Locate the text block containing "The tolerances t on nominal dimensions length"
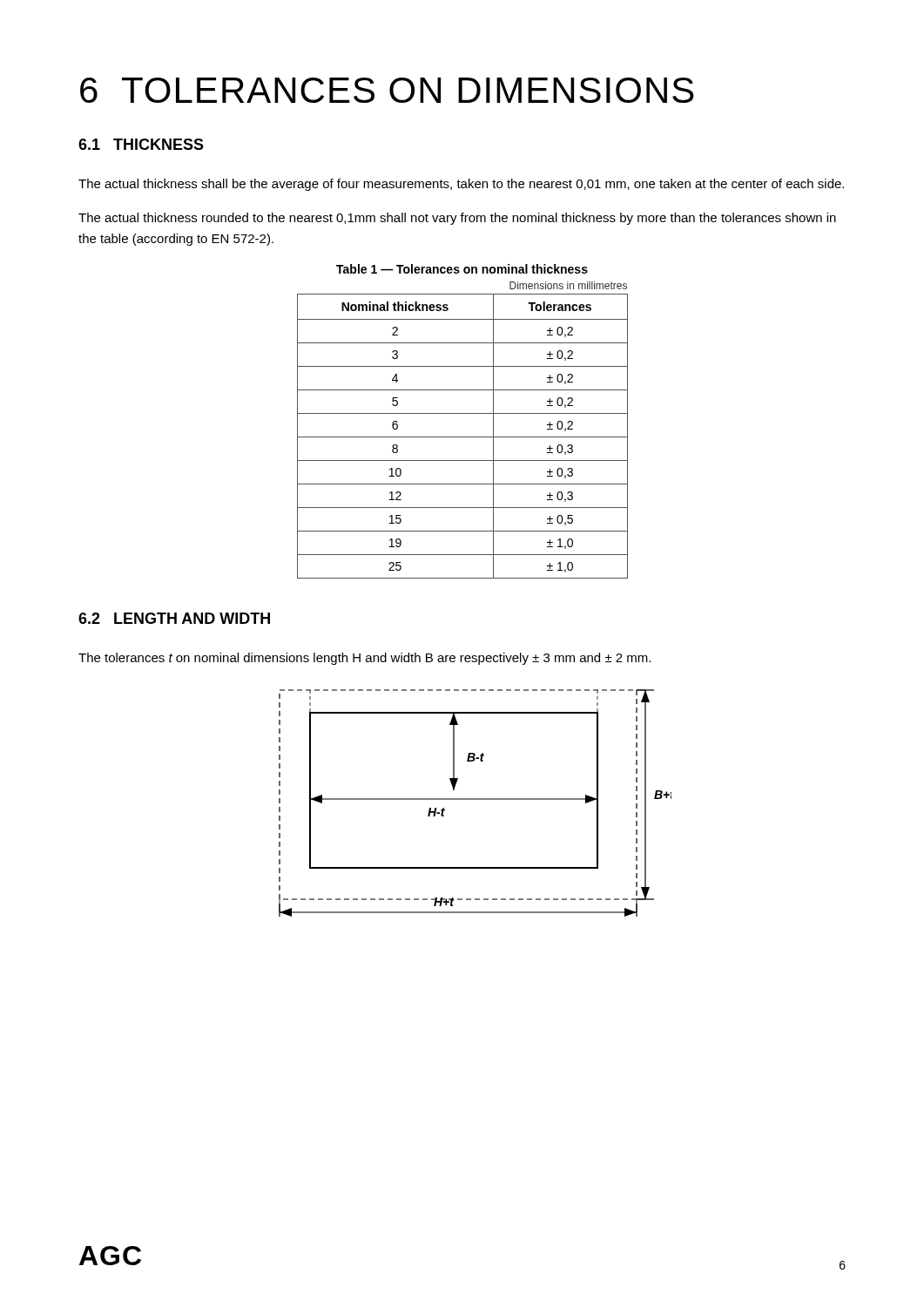The height and width of the screenshot is (1307, 924). pyautogui.click(x=365, y=657)
